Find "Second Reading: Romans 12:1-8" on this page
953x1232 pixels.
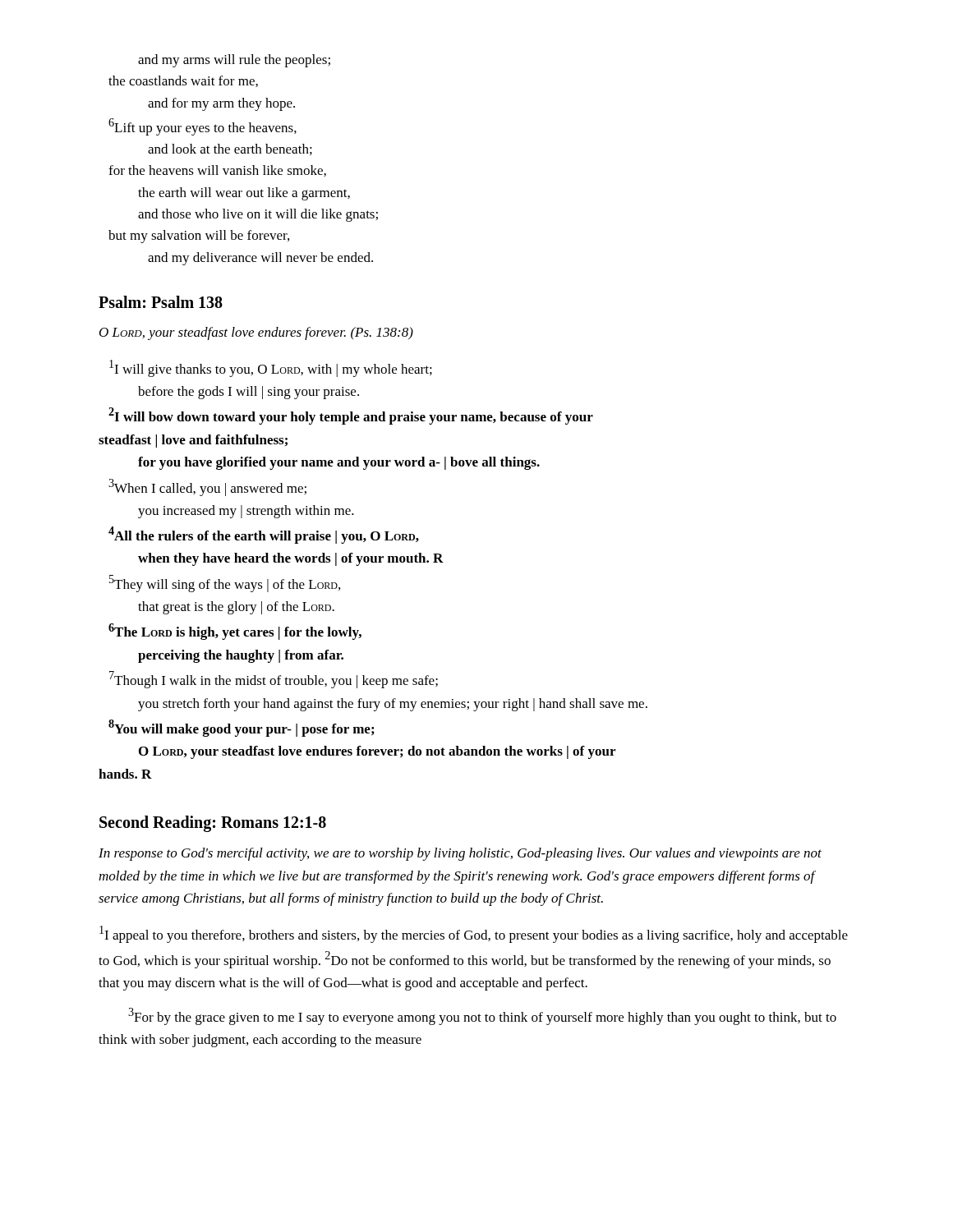point(212,822)
